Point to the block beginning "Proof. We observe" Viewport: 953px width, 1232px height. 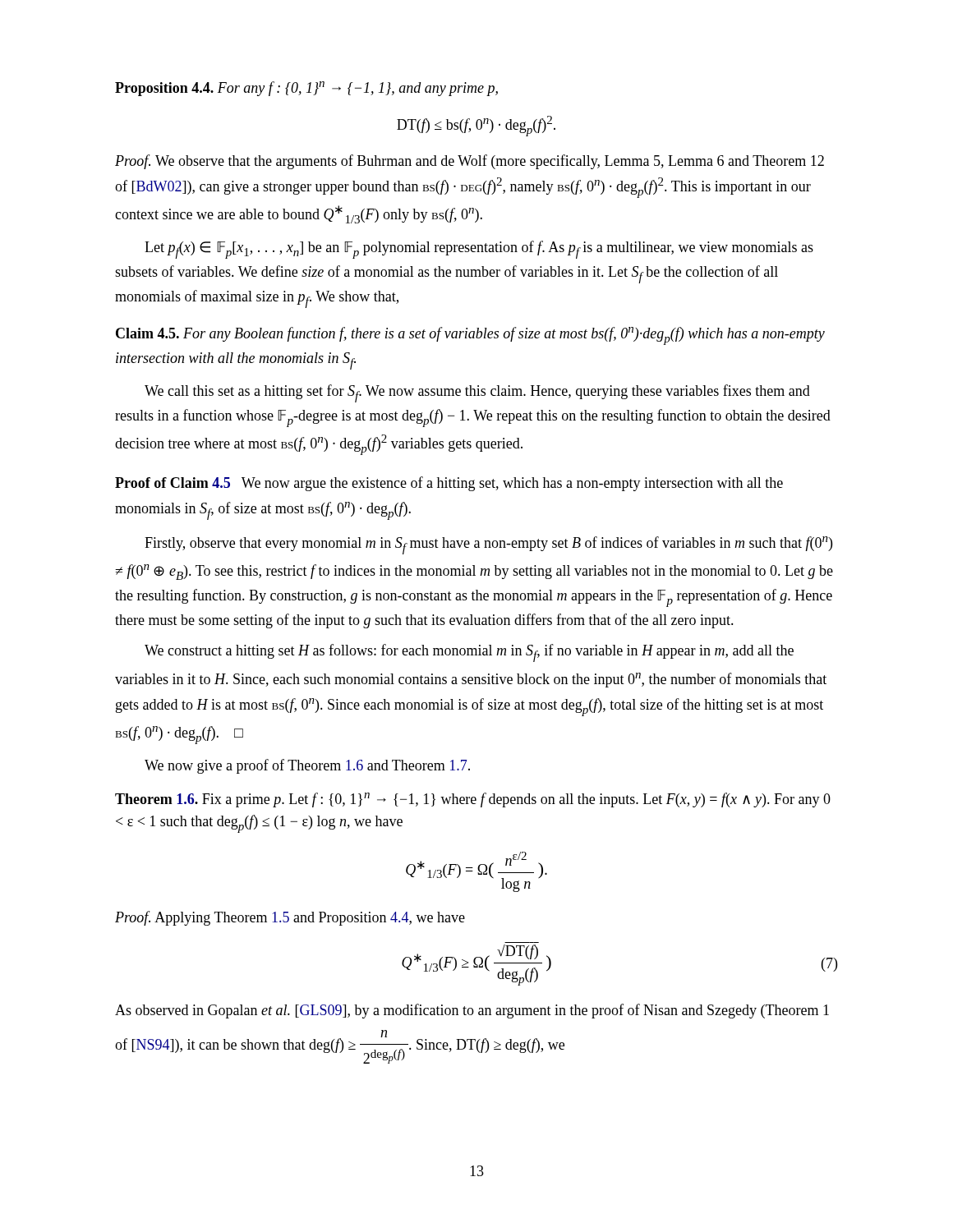tap(470, 189)
